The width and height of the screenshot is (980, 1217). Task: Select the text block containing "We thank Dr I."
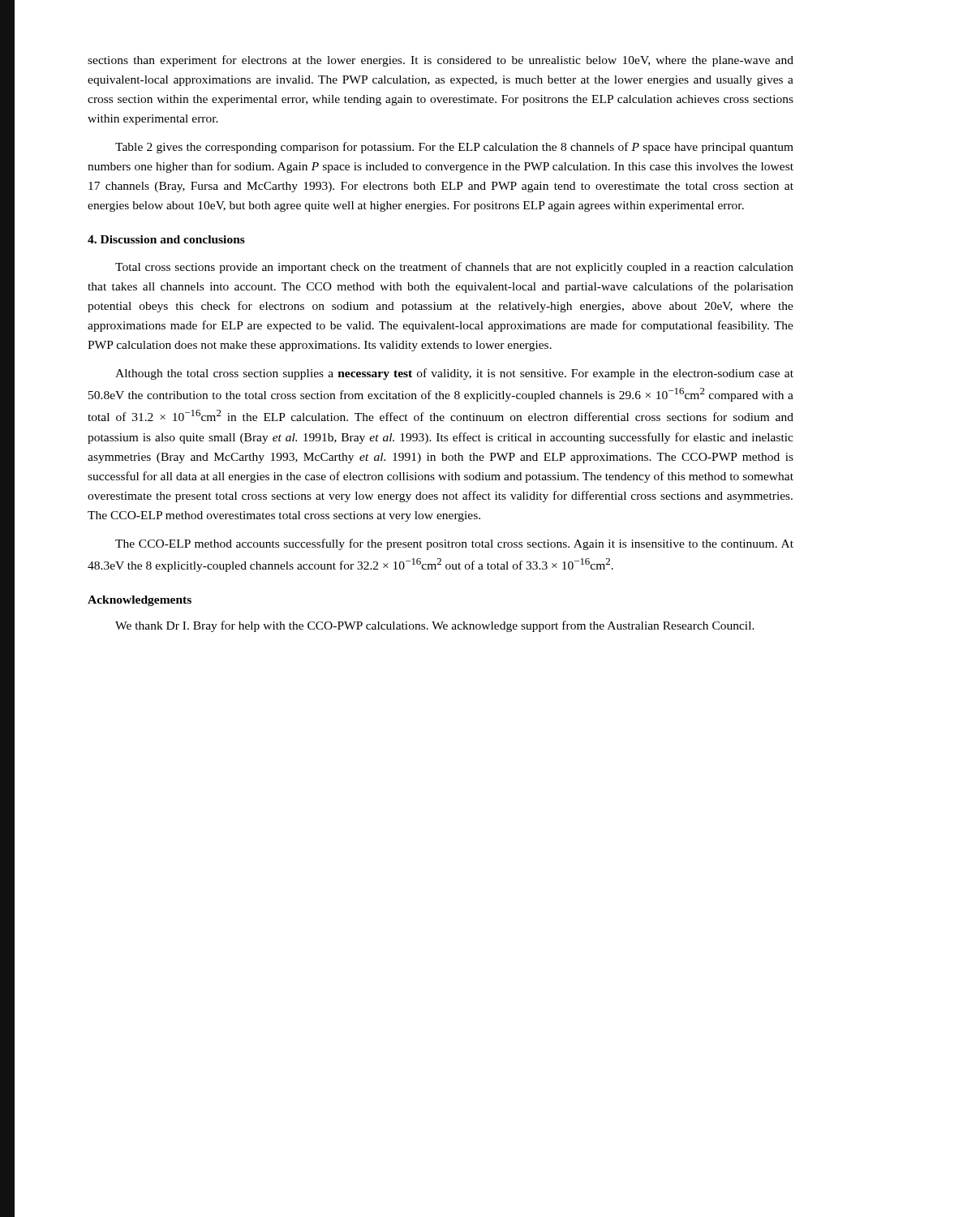pyautogui.click(x=441, y=625)
